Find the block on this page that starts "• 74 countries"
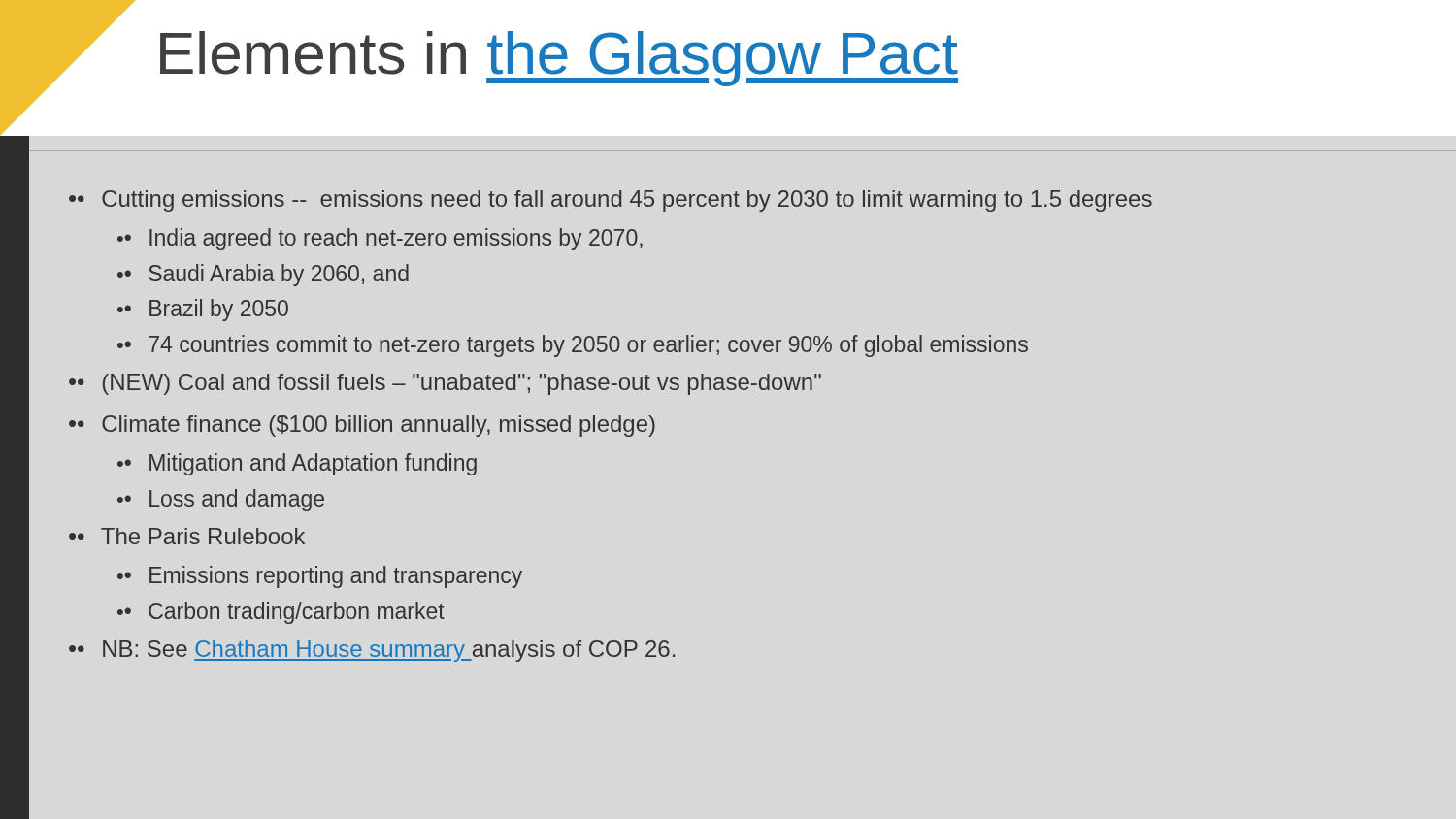1456x819 pixels. pos(573,344)
